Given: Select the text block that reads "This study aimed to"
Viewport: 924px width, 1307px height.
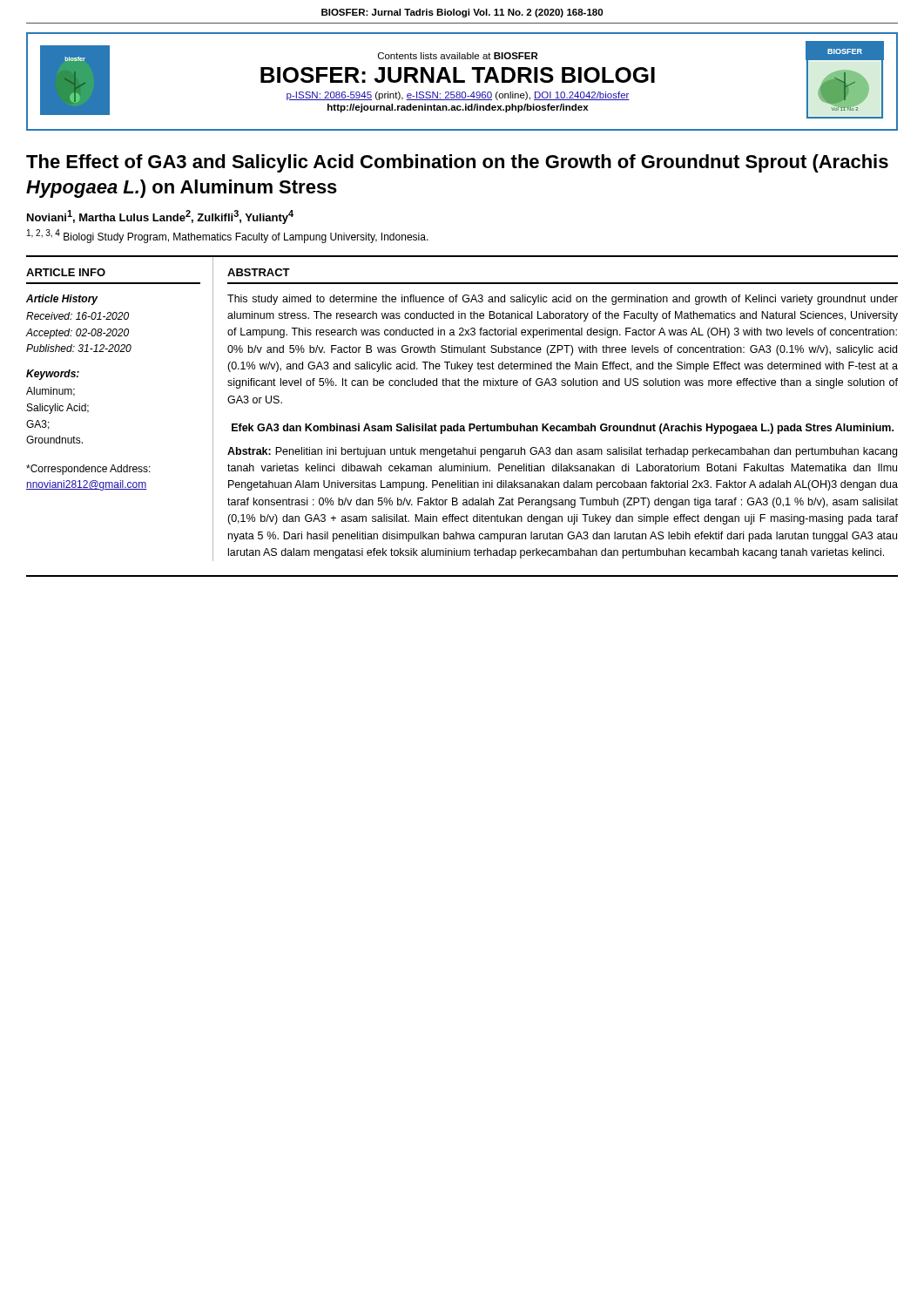Looking at the screenshot, I should tap(563, 349).
